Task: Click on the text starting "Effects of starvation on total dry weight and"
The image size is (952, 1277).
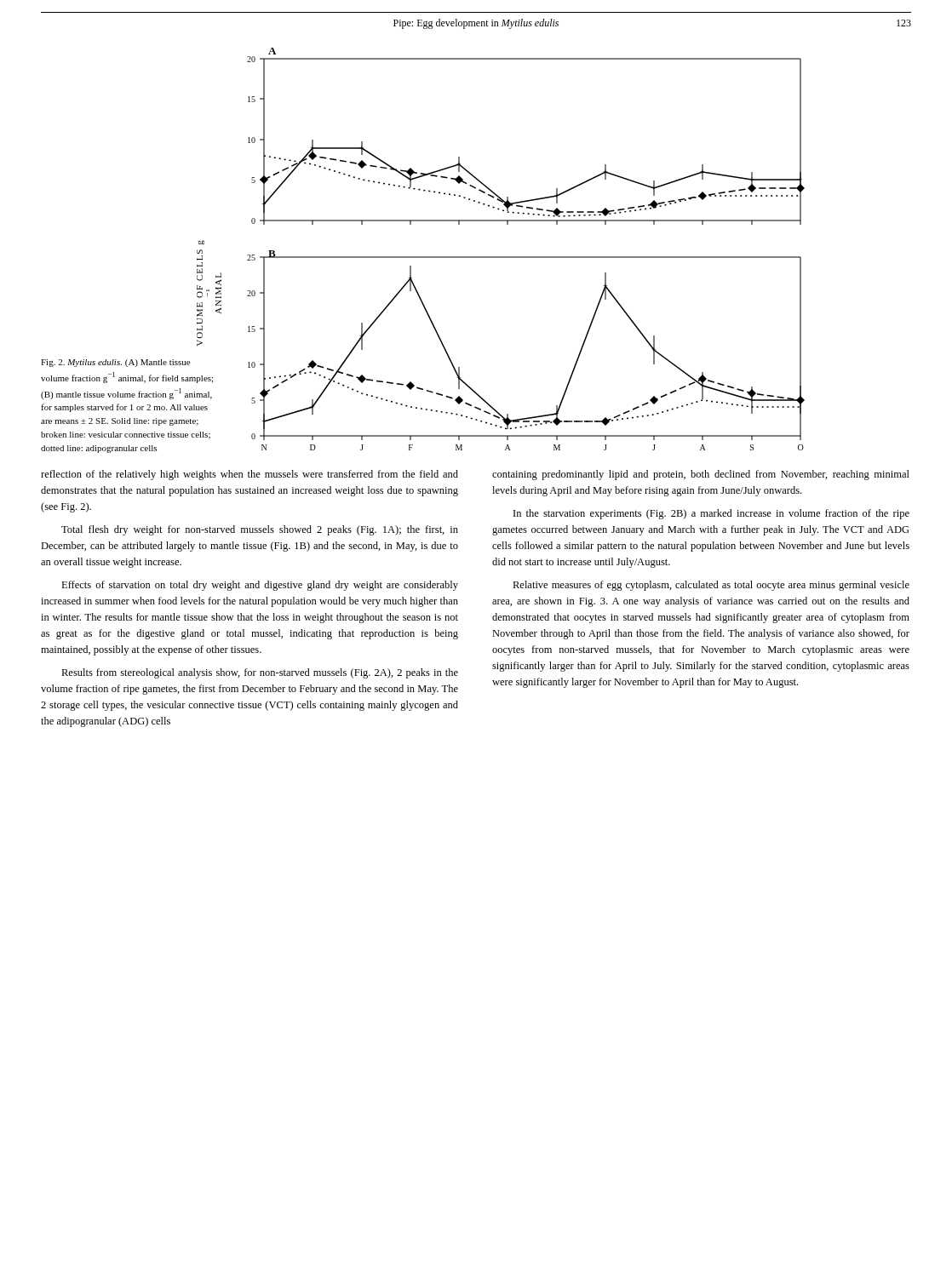Action: (249, 618)
